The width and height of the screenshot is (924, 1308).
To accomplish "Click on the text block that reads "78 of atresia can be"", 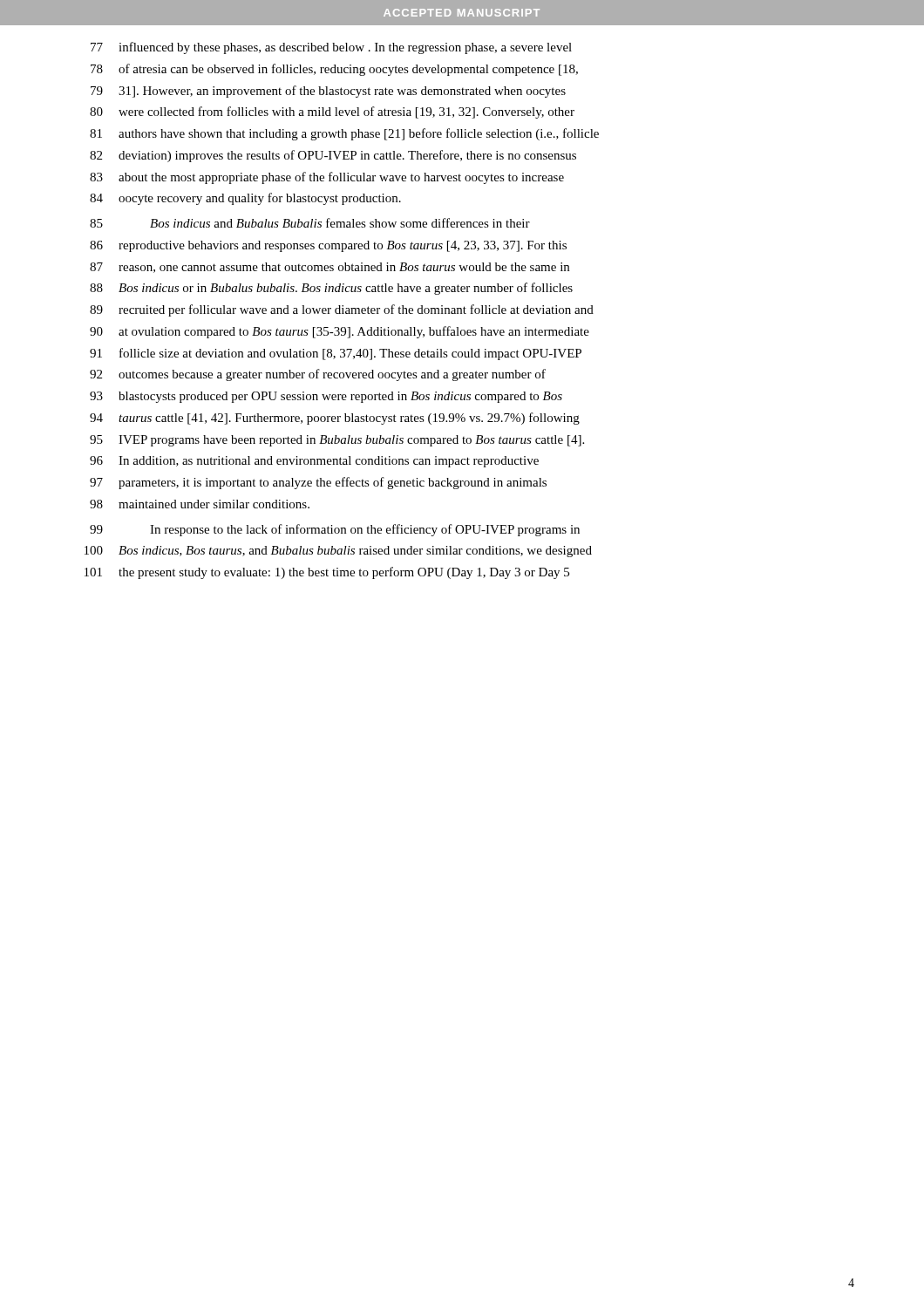I will pos(462,69).
